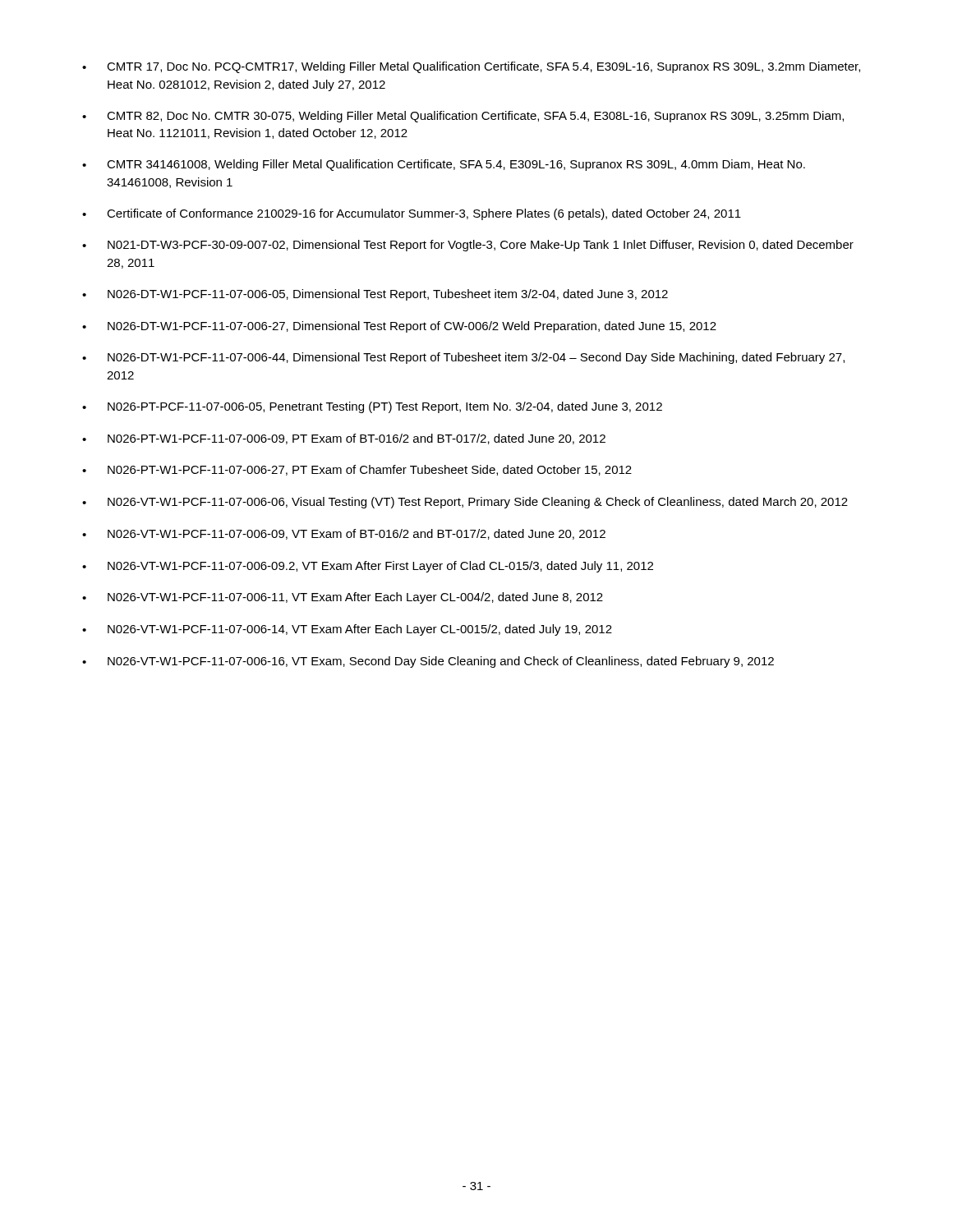Viewport: 953px width, 1232px height.
Task: Locate the list item that reads "• CMTR 17, Doc No."
Action: pyautogui.click(x=476, y=75)
